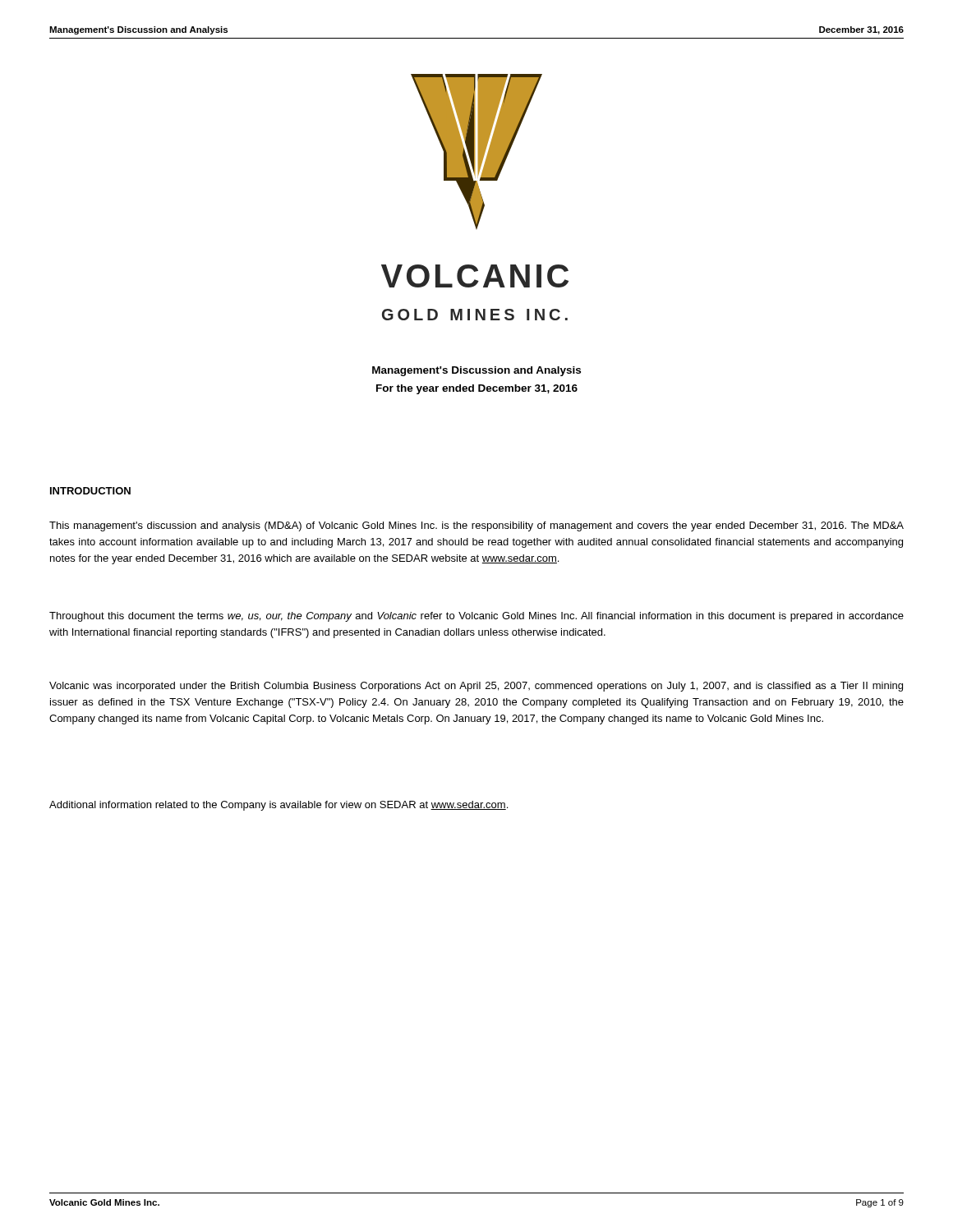Locate the text block that says "Volcanic was incorporated under the British Columbia"
The width and height of the screenshot is (953, 1232).
476,702
